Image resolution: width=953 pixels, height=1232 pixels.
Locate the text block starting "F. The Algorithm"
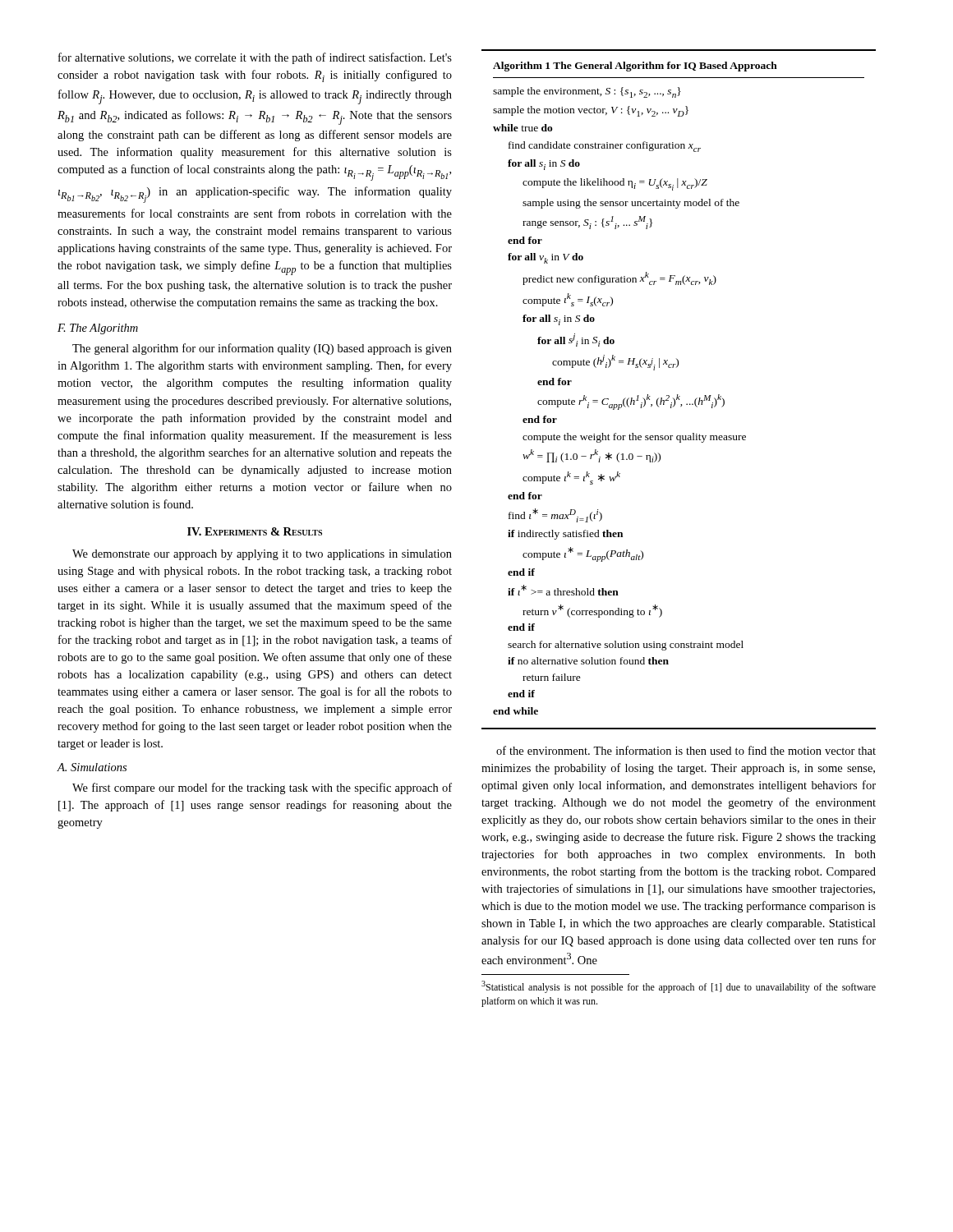pos(98,329)
